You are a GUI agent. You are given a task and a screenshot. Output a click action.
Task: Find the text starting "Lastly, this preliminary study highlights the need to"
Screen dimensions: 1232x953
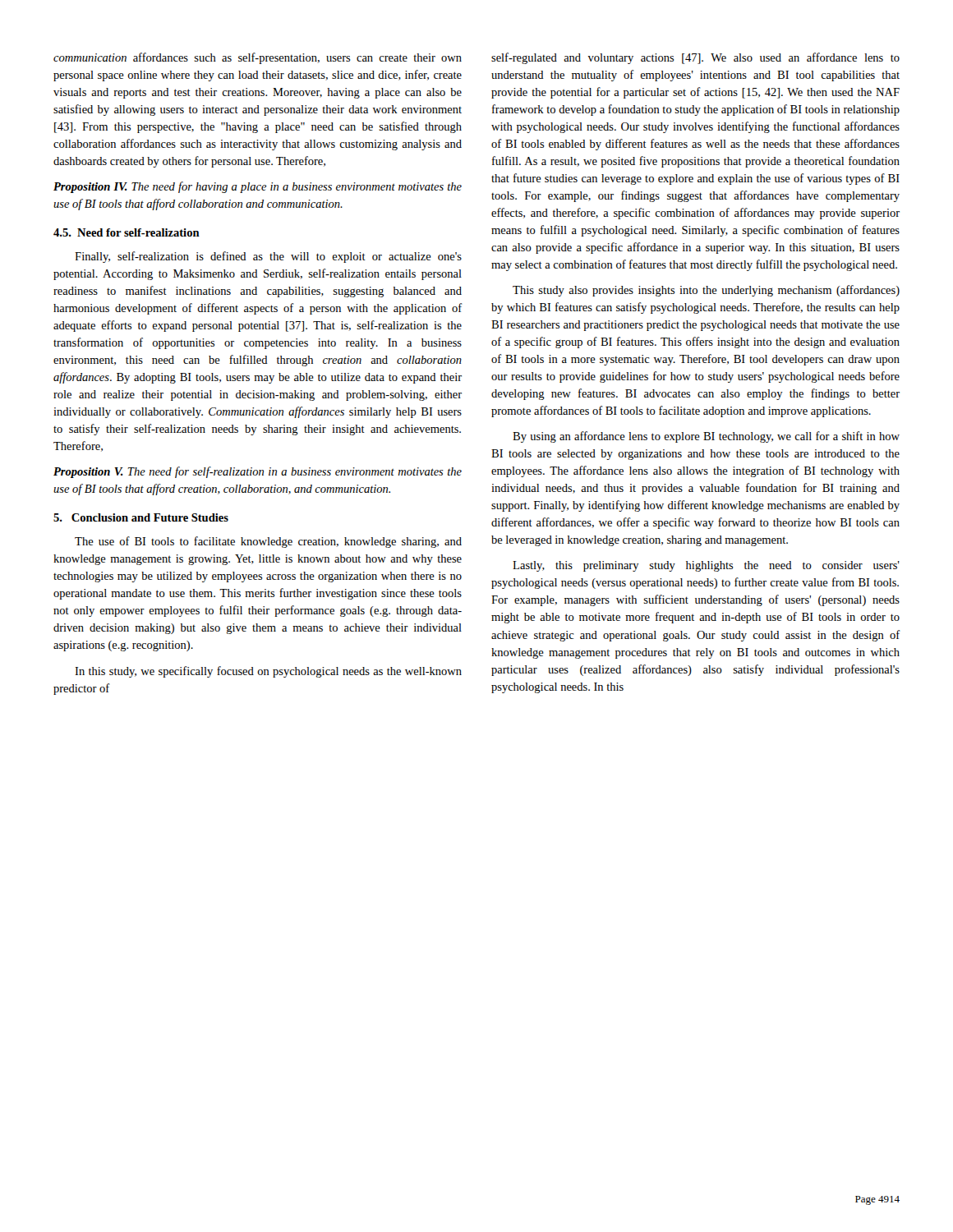[695, 626]
